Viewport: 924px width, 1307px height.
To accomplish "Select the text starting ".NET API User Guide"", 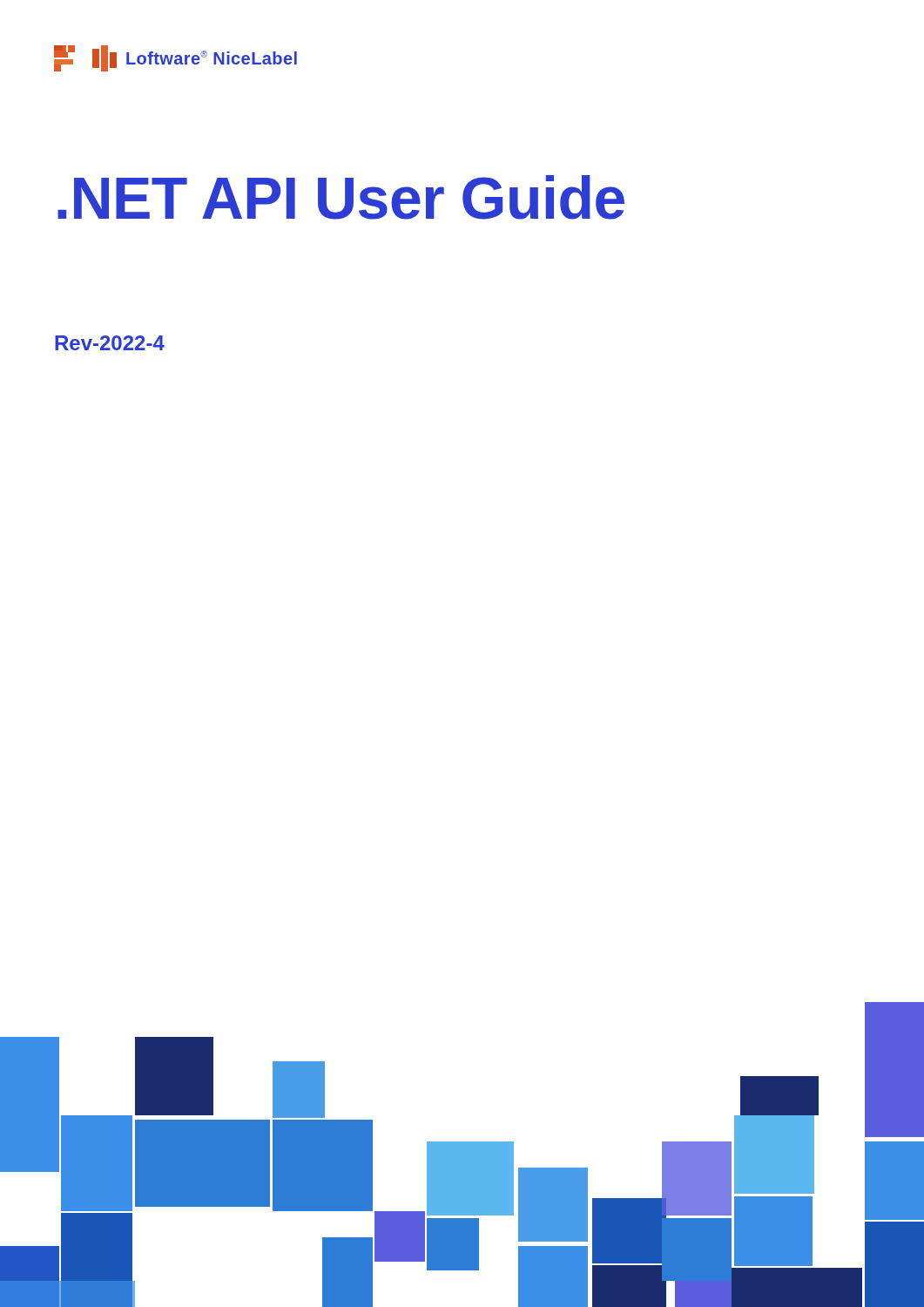I will coord(340,198).
